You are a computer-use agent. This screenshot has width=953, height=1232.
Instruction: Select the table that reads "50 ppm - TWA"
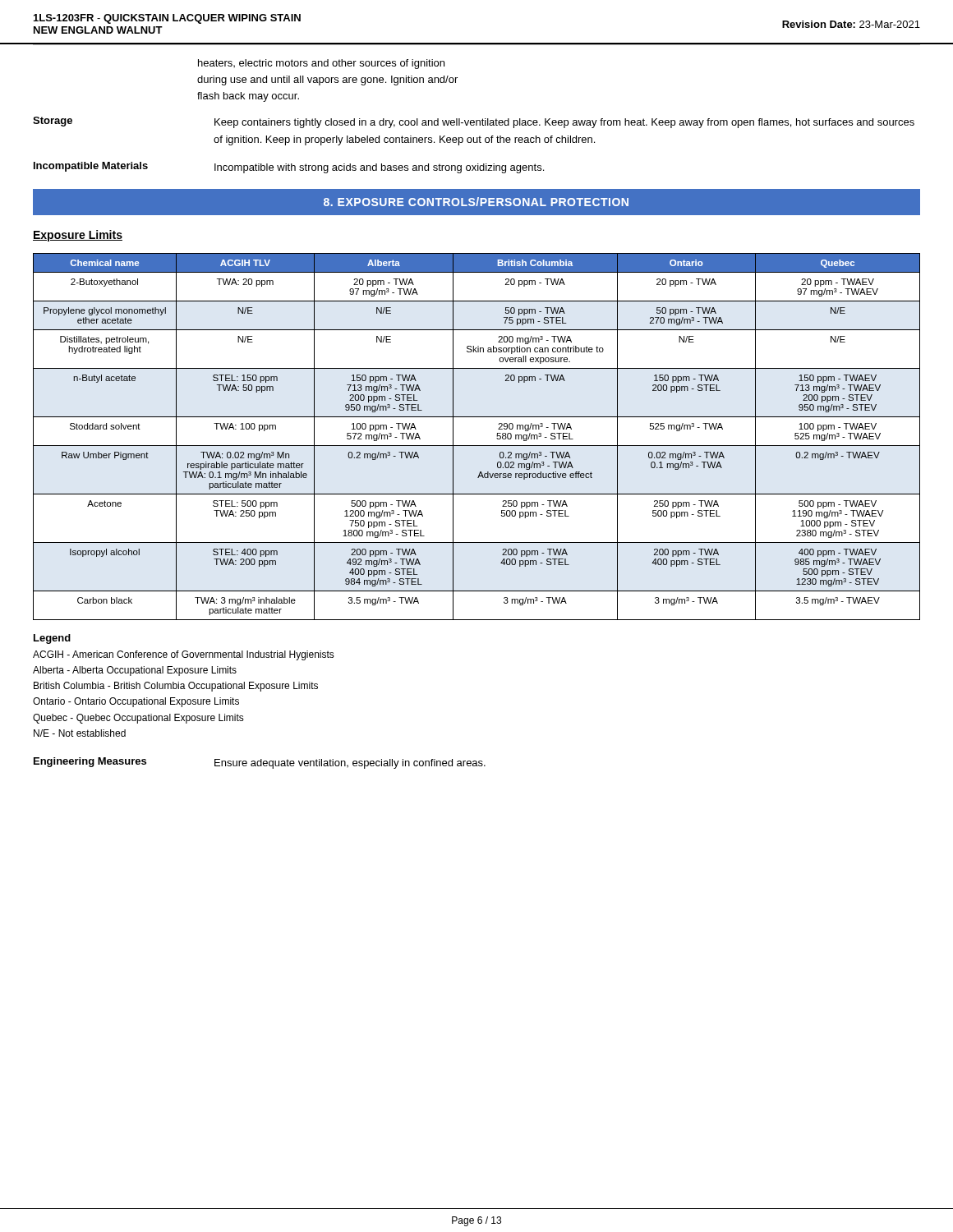[x=476, y=436]
